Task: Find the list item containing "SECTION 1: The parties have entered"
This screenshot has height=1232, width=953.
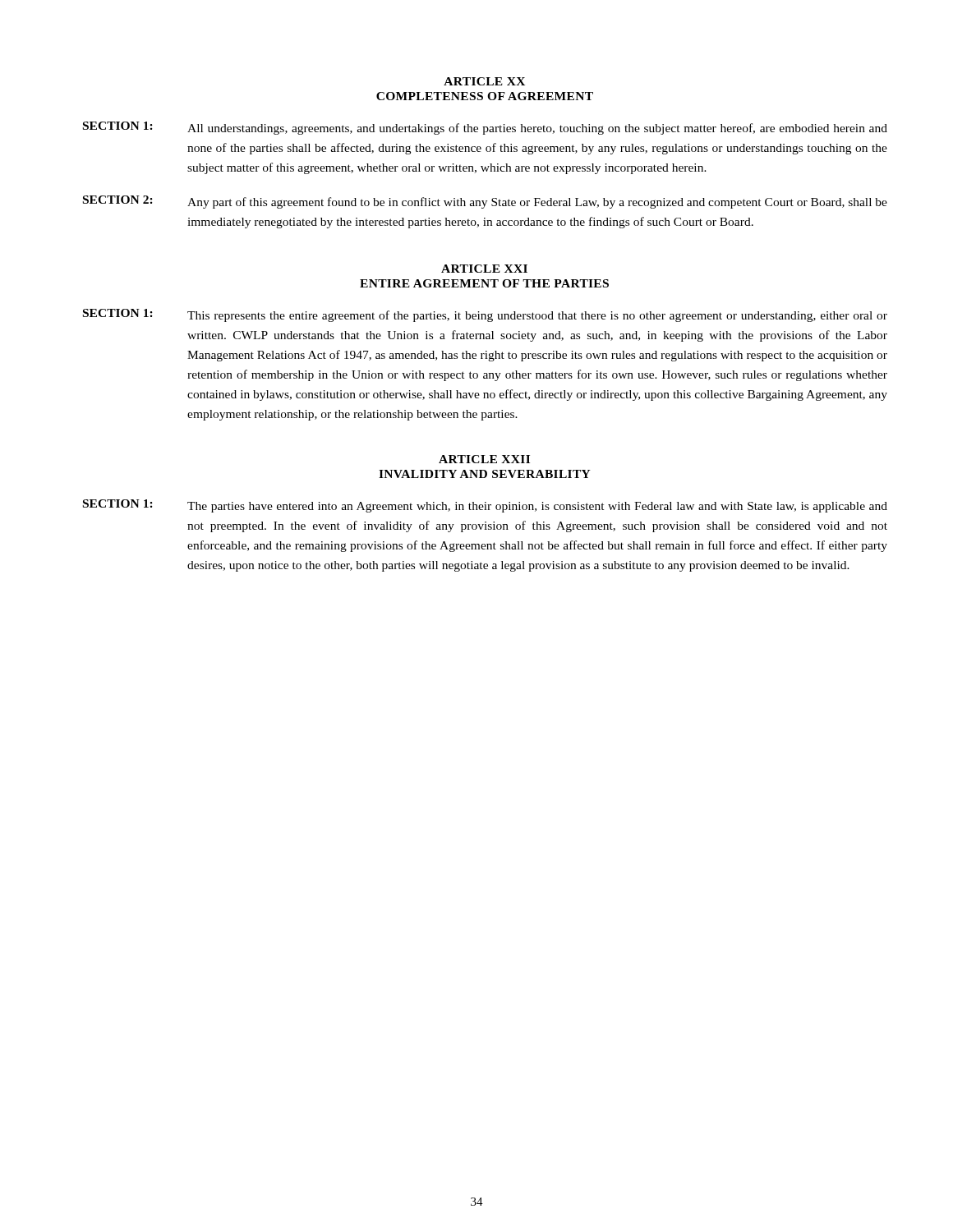Action: [x=485, y=536]
